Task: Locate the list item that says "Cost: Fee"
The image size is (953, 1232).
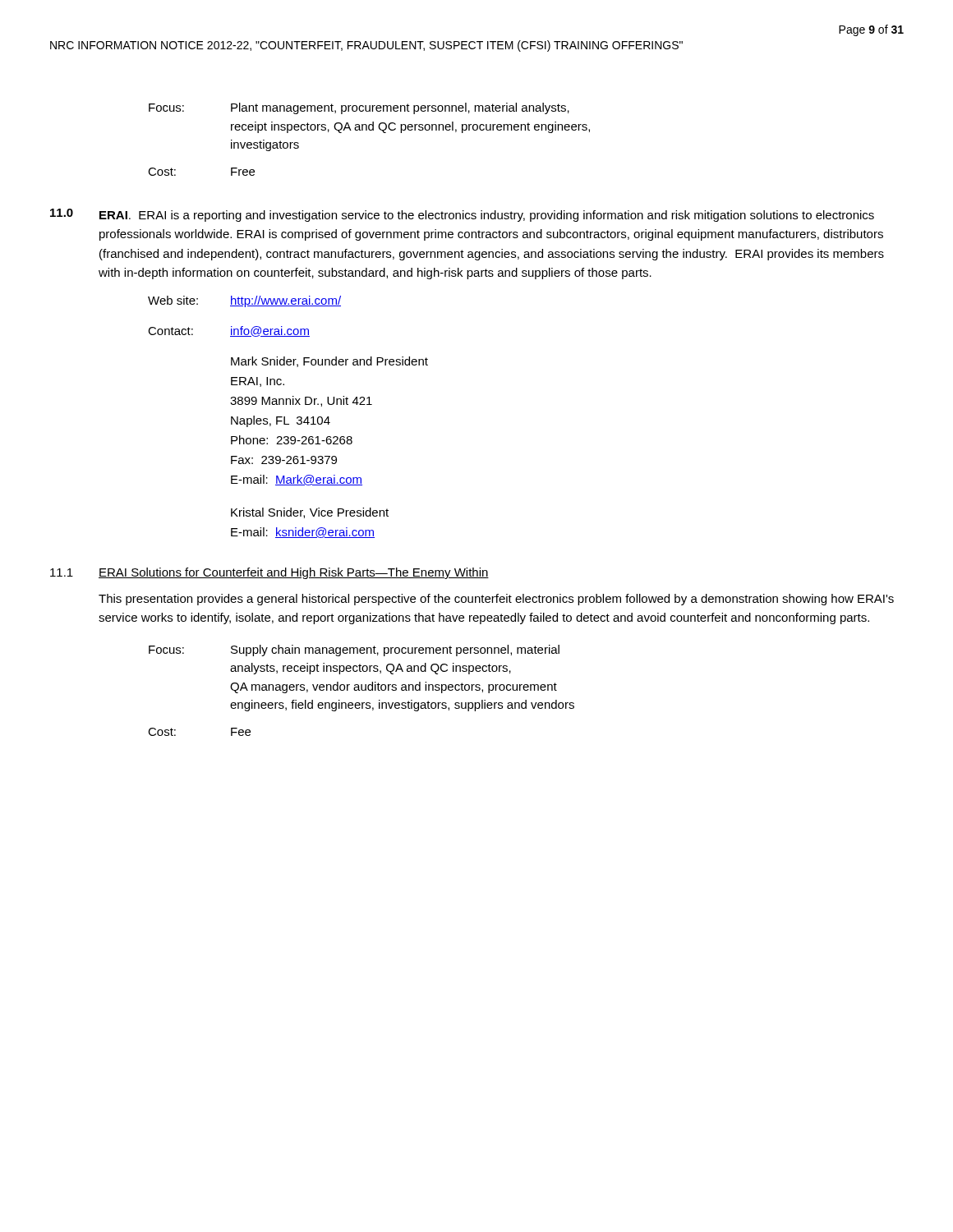Action: pos(159,731)
